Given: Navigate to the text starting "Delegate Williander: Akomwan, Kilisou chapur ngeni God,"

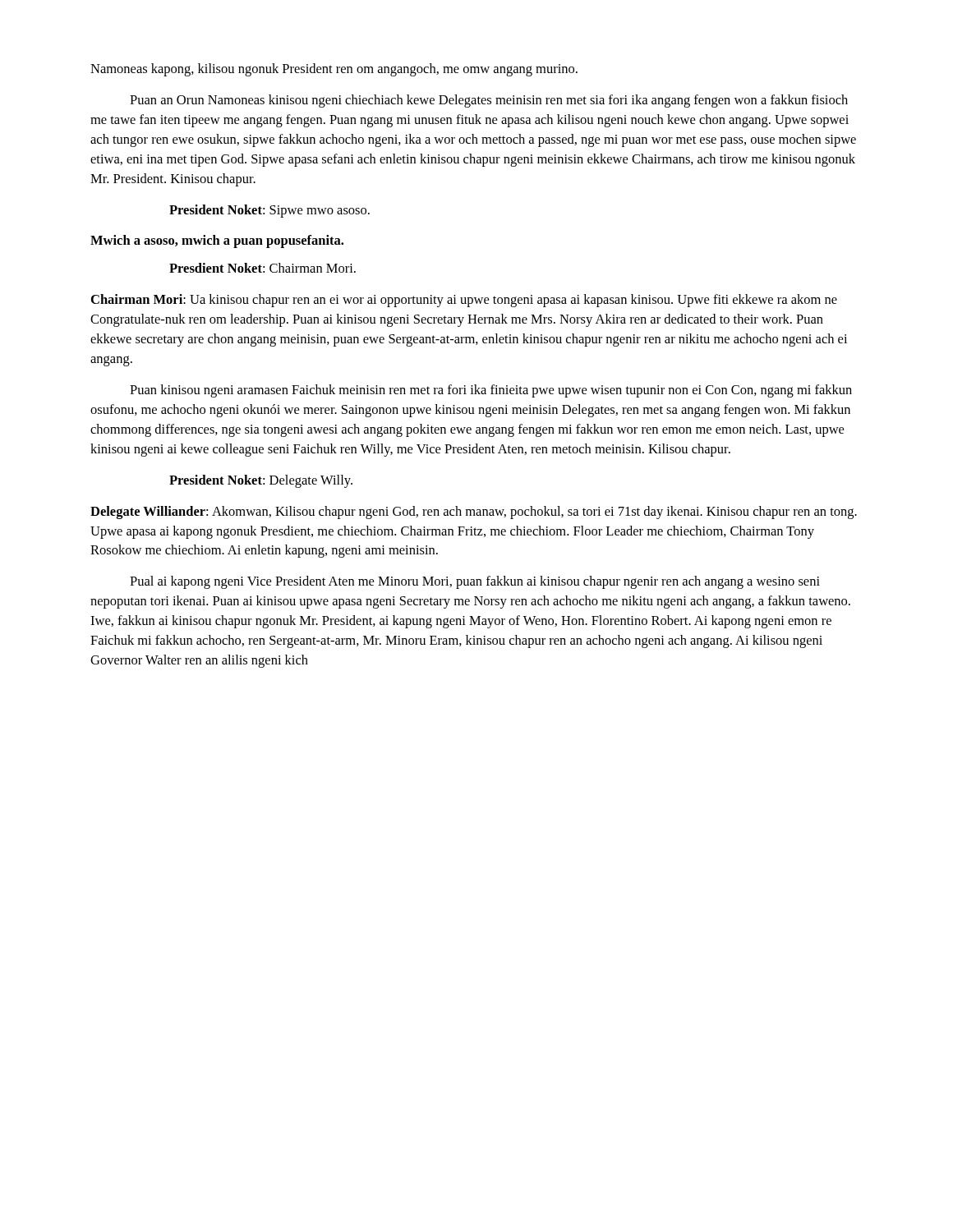Looking at the screenshot, I should click(474, 531).
